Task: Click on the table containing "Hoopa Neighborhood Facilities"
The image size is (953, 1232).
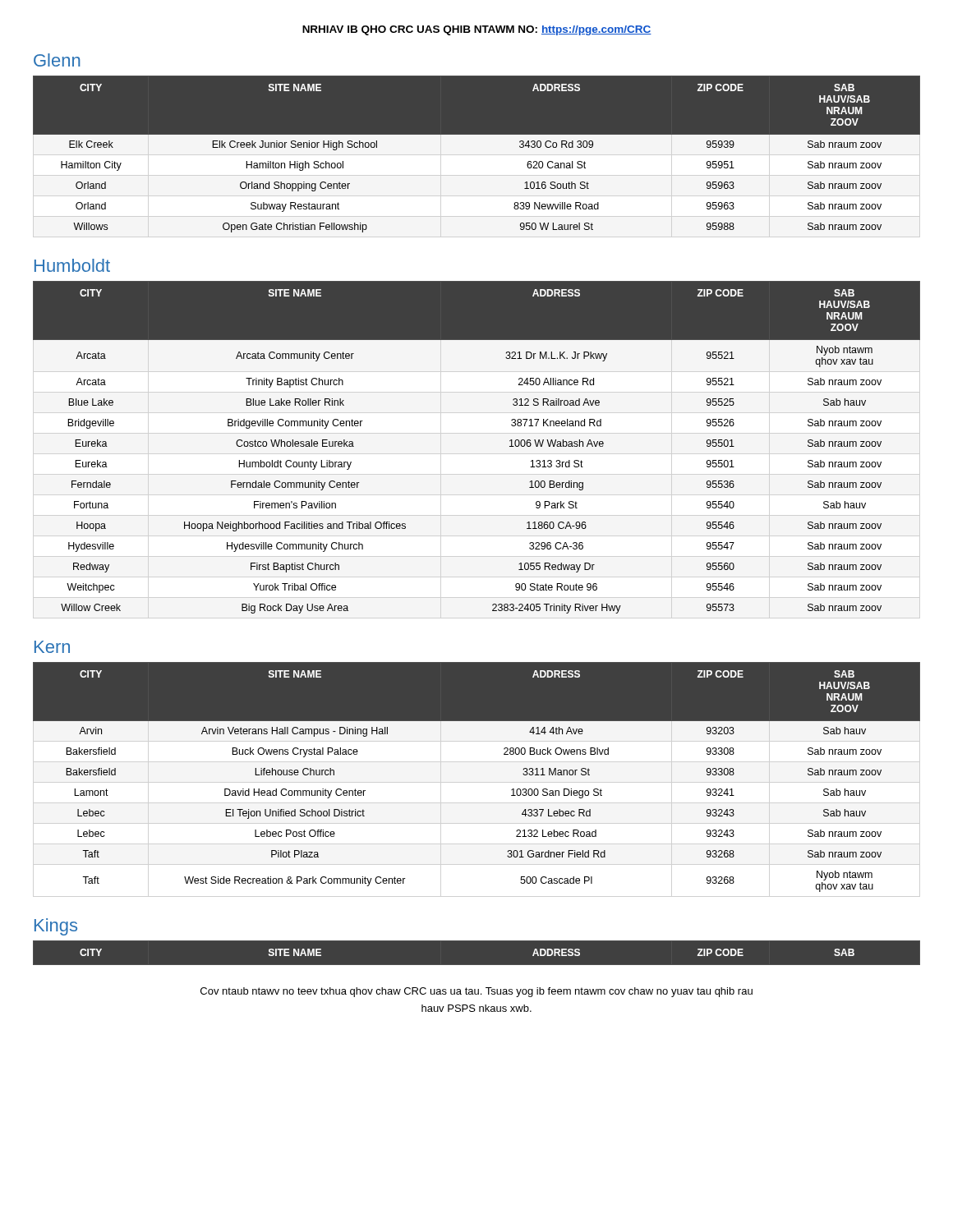Action: point(476,450)
